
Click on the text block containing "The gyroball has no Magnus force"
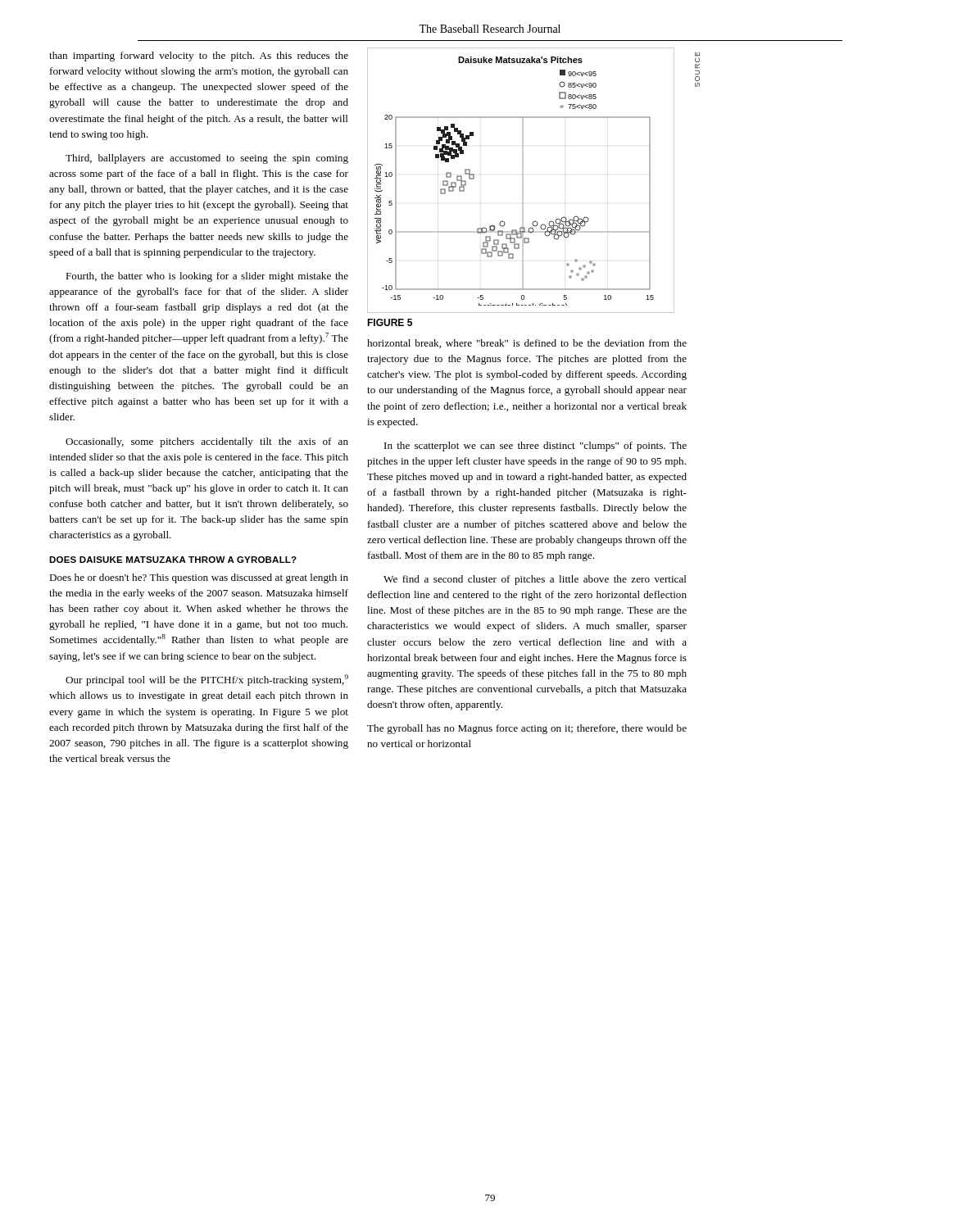coord(527,736)
